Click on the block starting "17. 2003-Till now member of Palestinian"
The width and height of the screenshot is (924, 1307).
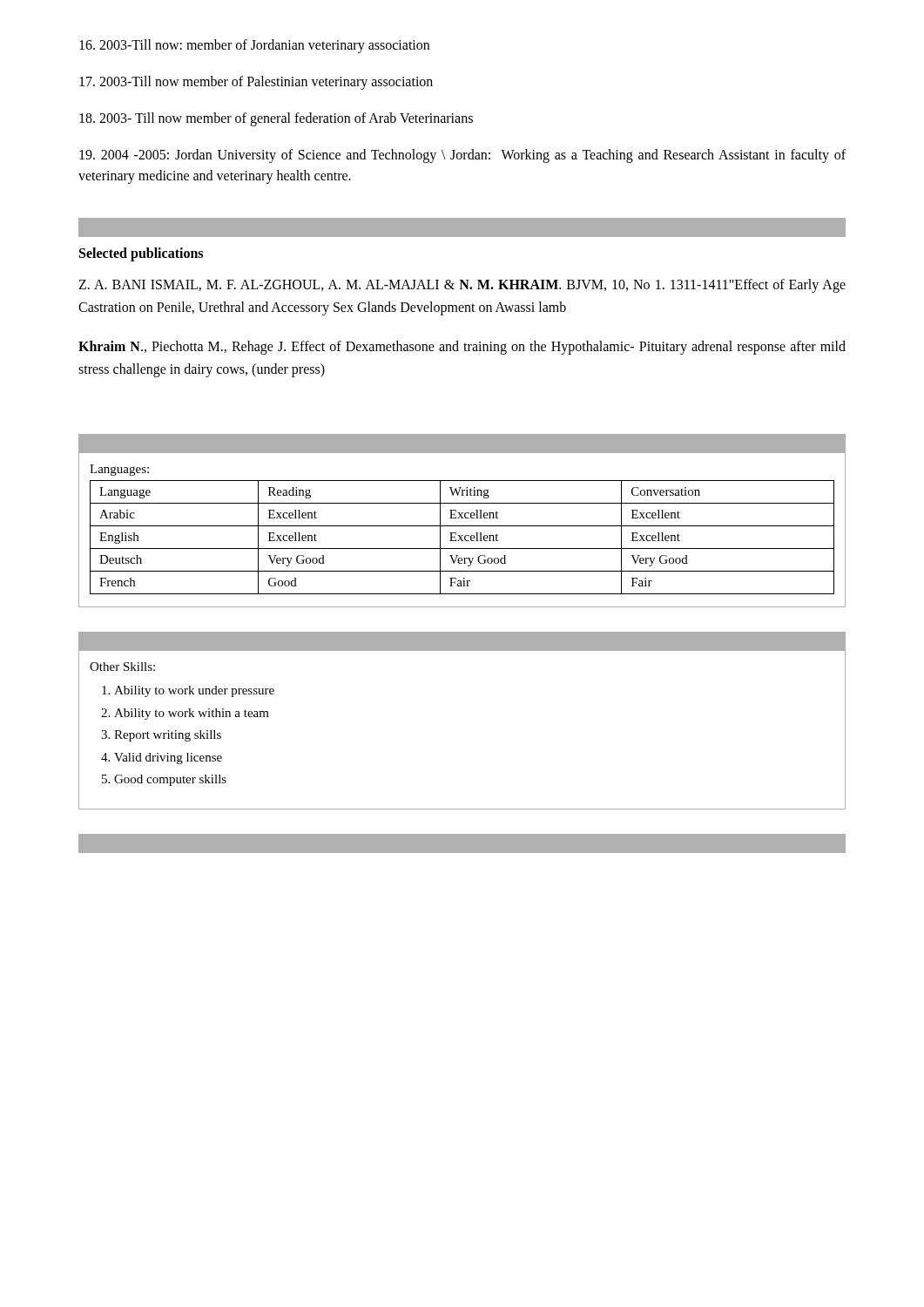click(x=256, y=81)
